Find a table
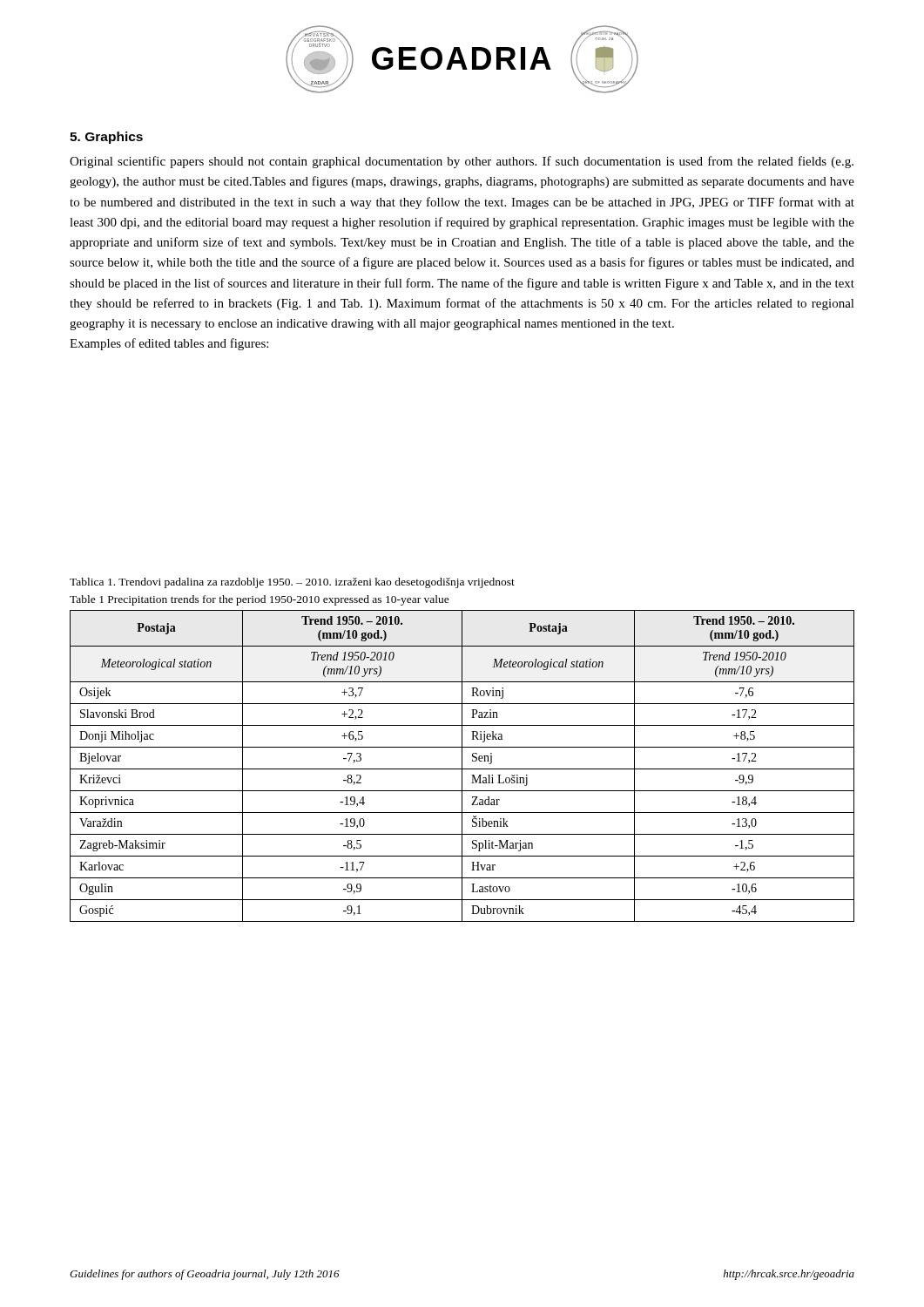 (462, 766)
